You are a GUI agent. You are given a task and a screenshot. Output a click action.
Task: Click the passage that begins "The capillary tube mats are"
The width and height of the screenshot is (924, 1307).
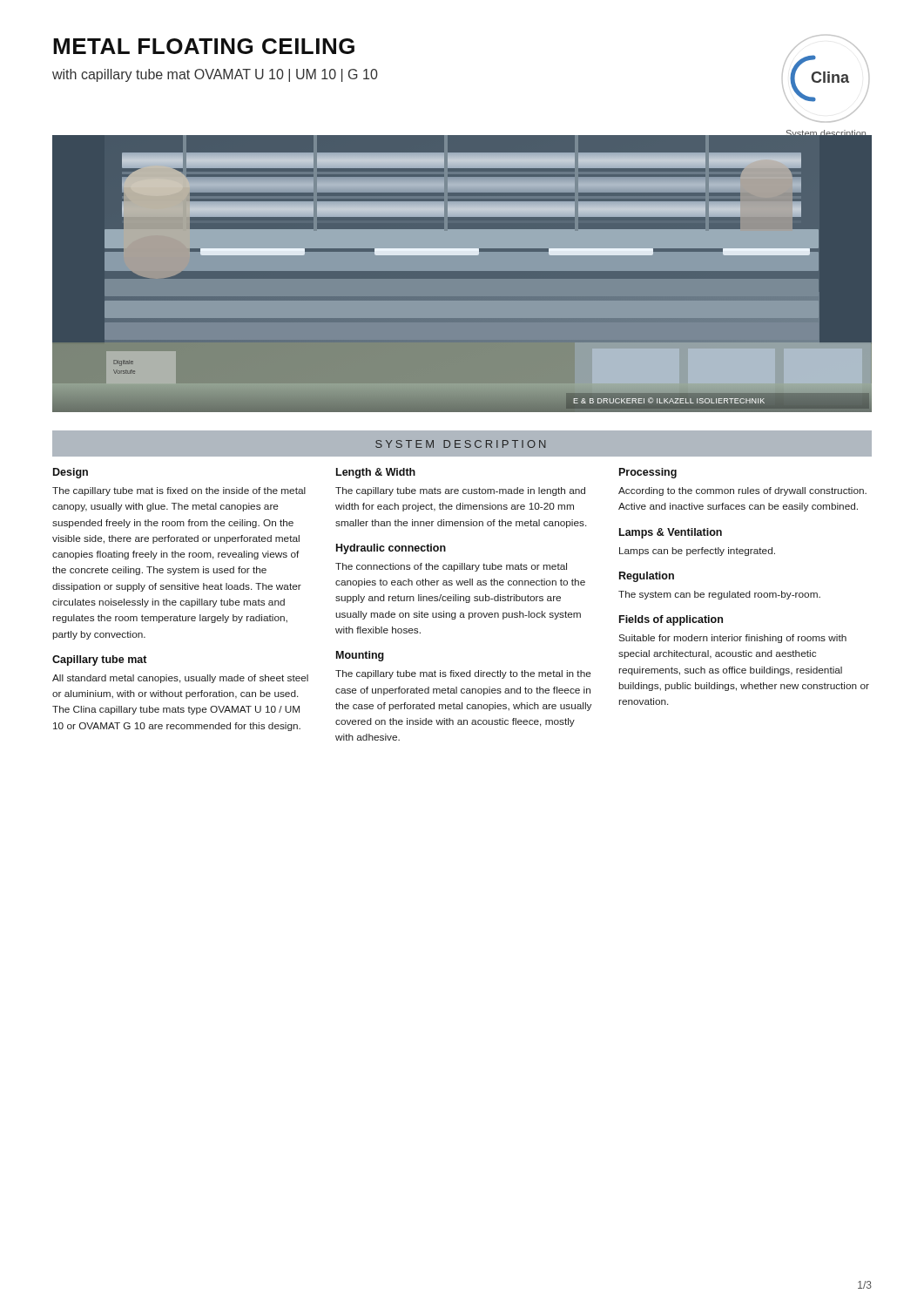pos(464,507)
